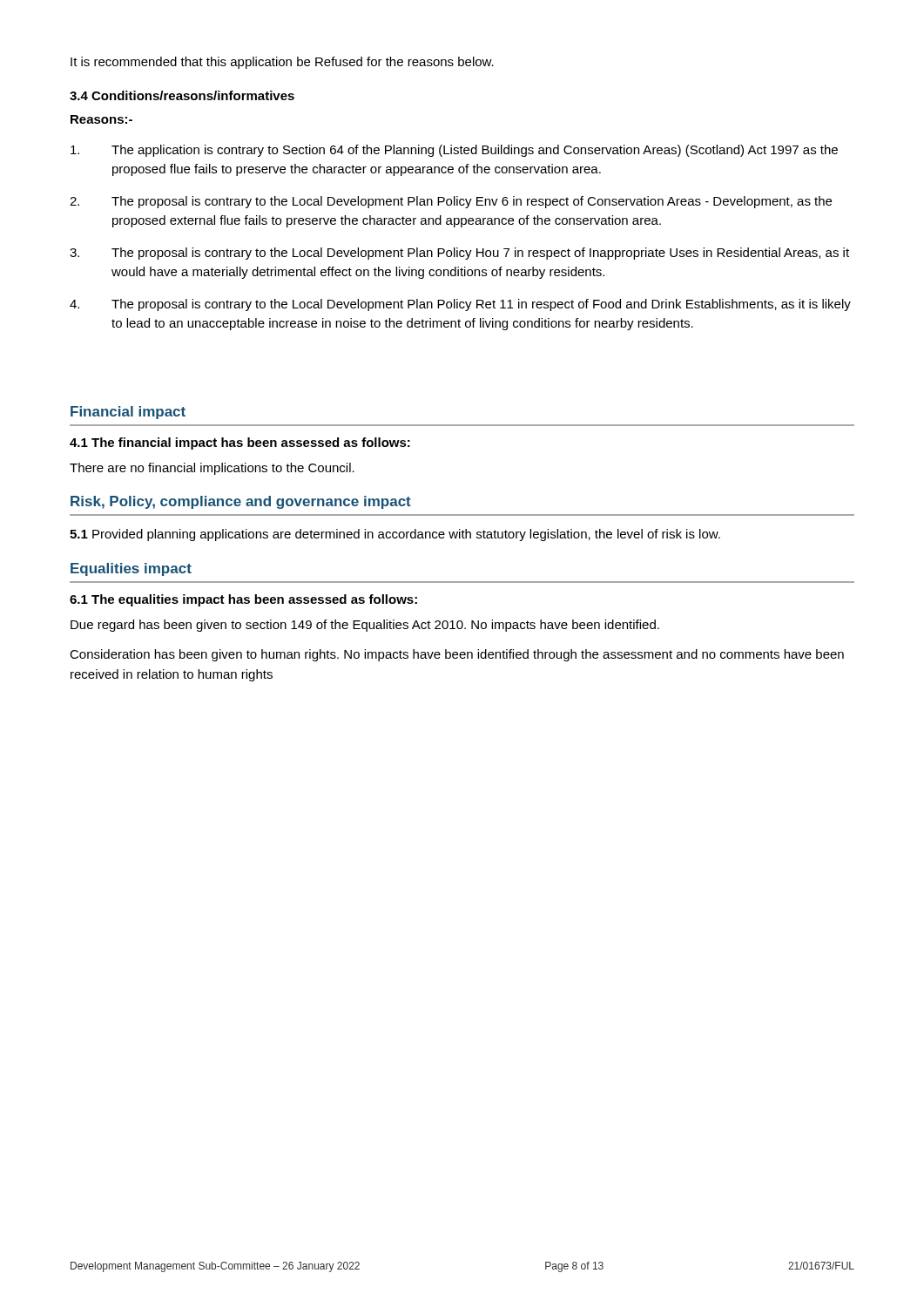Navigate to the block starting "2. The proposal is contrary to the Local"

click(462, 211)
